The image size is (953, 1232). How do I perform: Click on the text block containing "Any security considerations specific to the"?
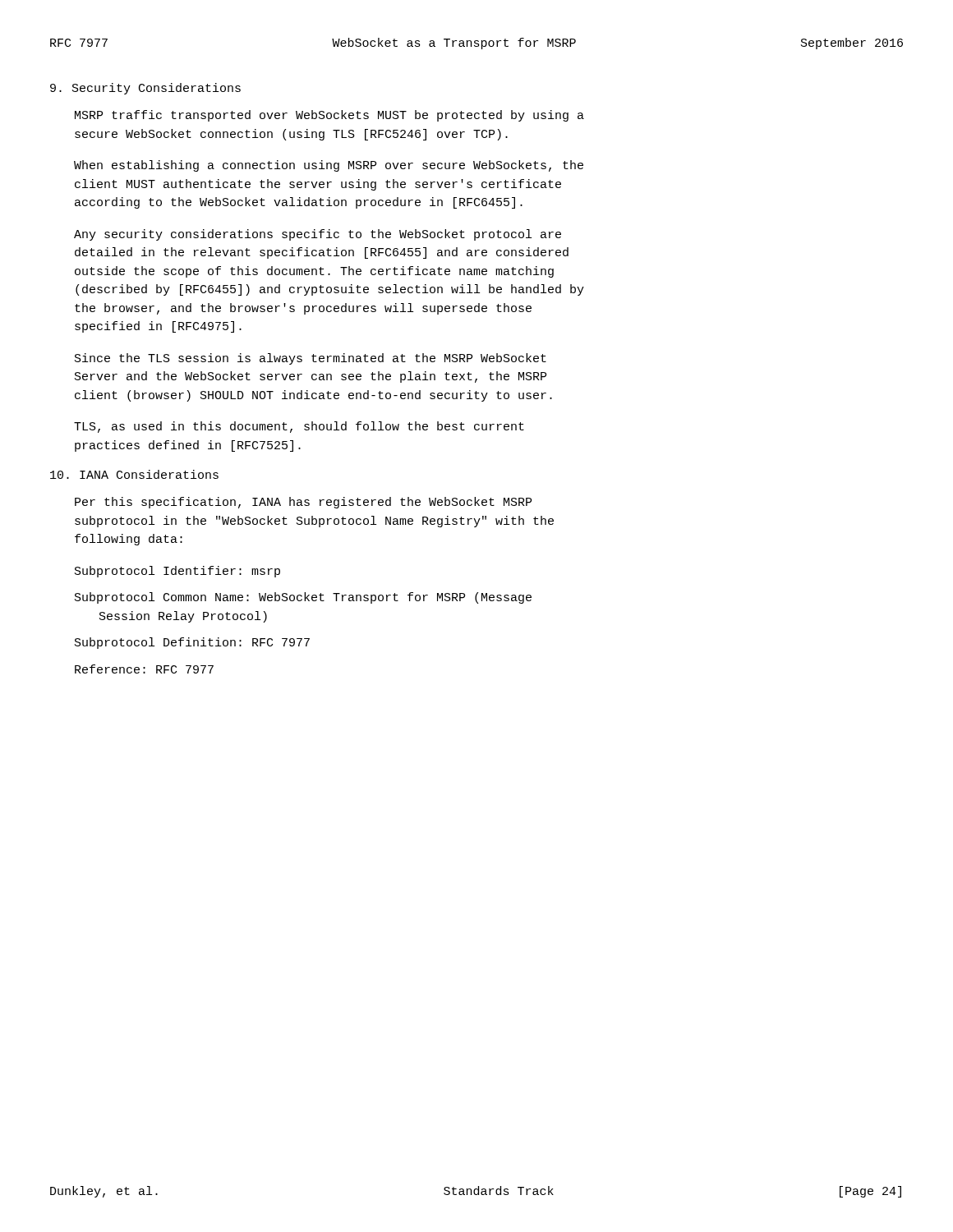tap(329, 281)
